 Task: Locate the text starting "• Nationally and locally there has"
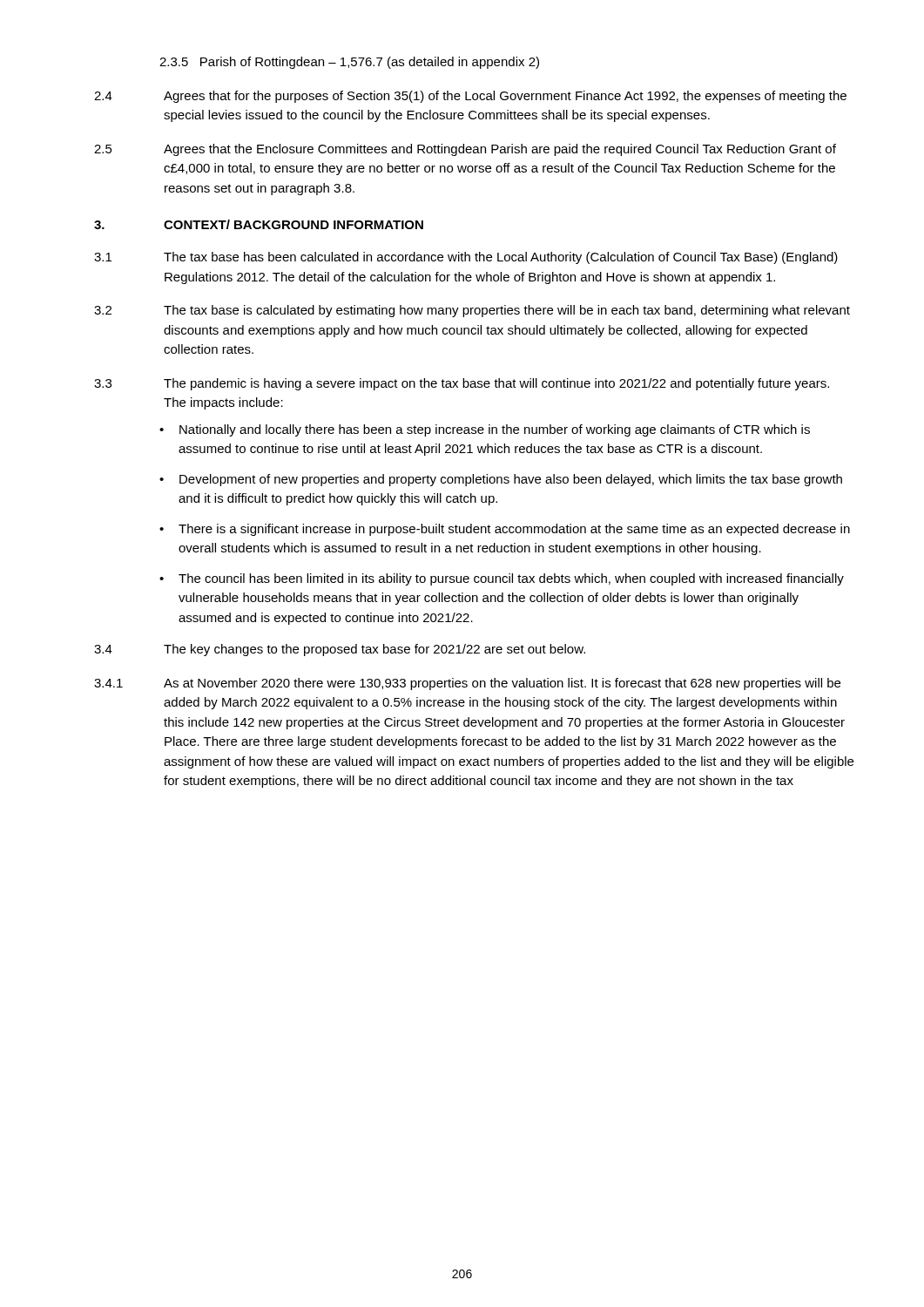point(507,439)
